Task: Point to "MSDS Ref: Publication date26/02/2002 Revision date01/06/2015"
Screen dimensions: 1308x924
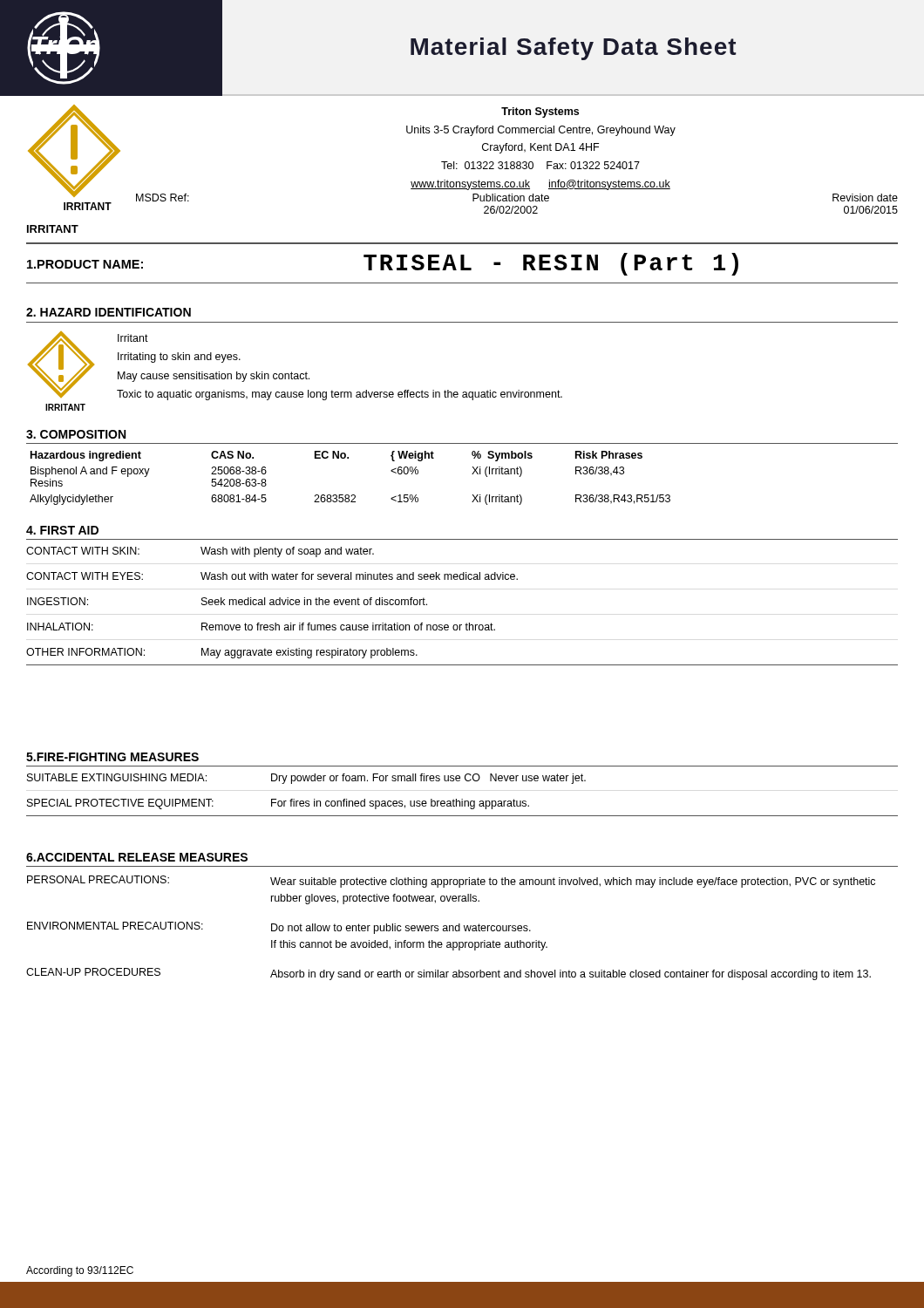Action: point(516,204)
